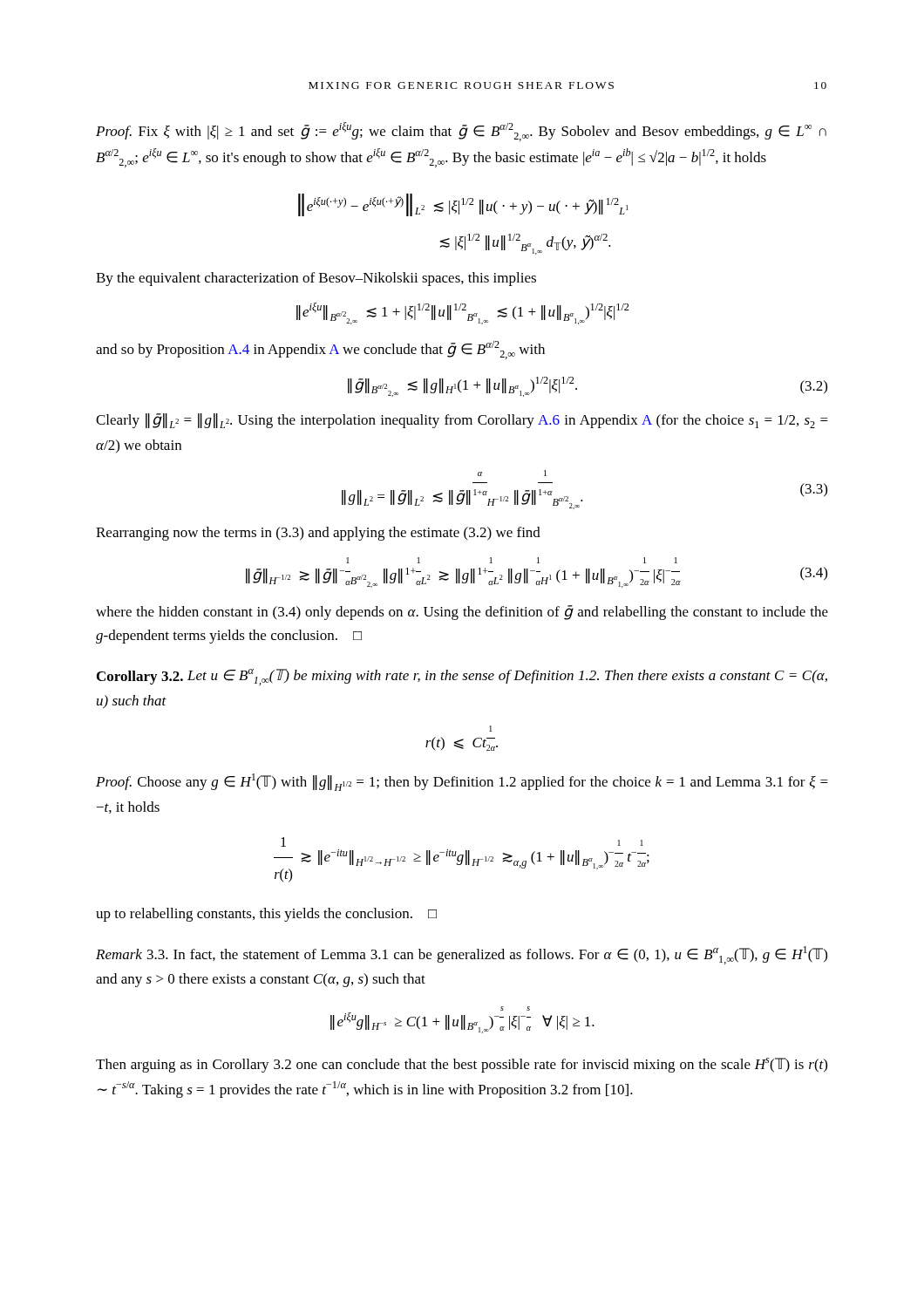Locate the formula with the text "‖eiξu‖Bα/22,∞ ≲ 1 + |ξ|1/2‖u‖1/2Bα1,∞ ≲"
Viewport: 924px width, 1308px height.
[462, 313]
